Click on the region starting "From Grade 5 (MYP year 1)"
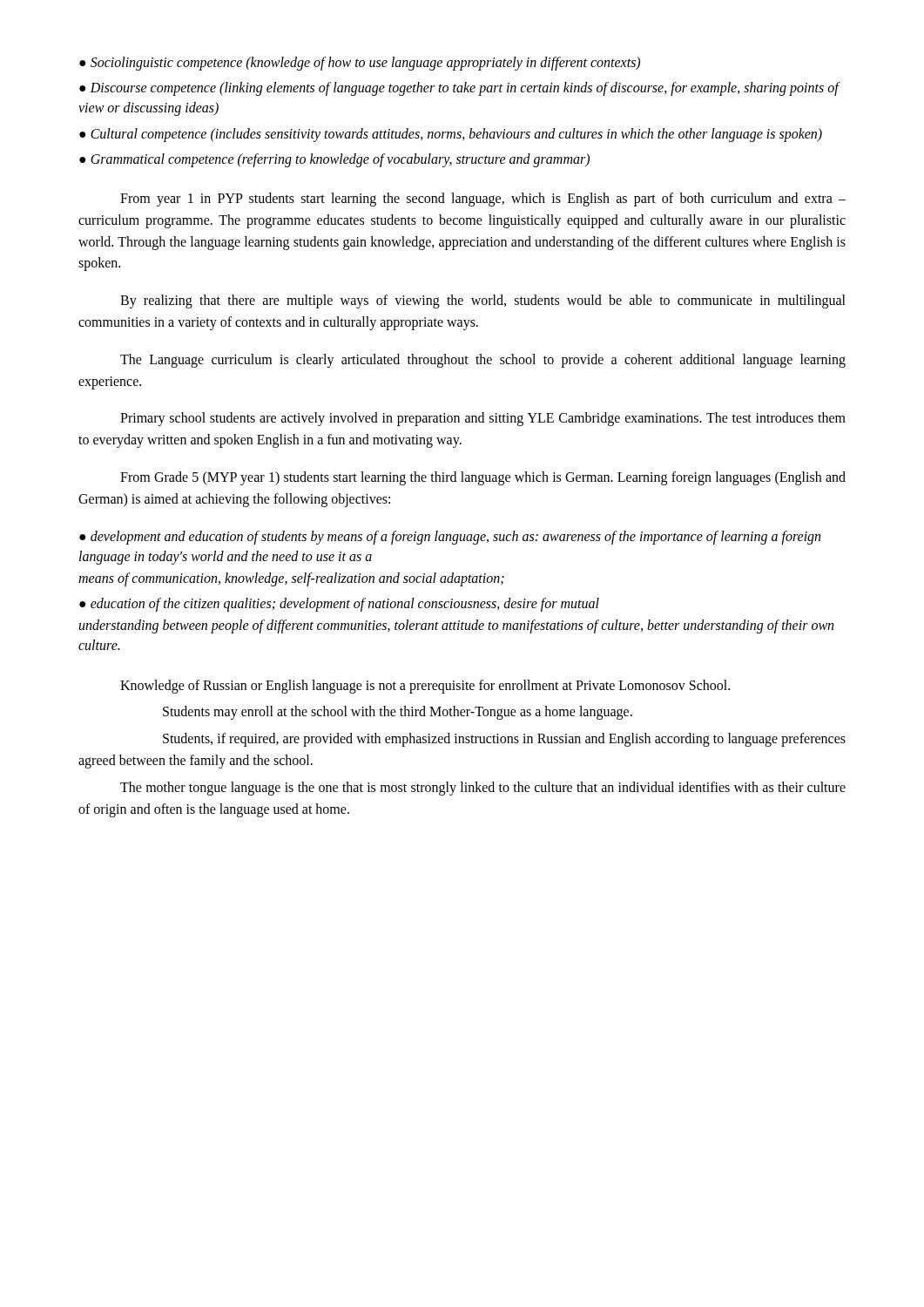Image resolution: width=924 pixels, height=1307 pixels. click(462, 488)
